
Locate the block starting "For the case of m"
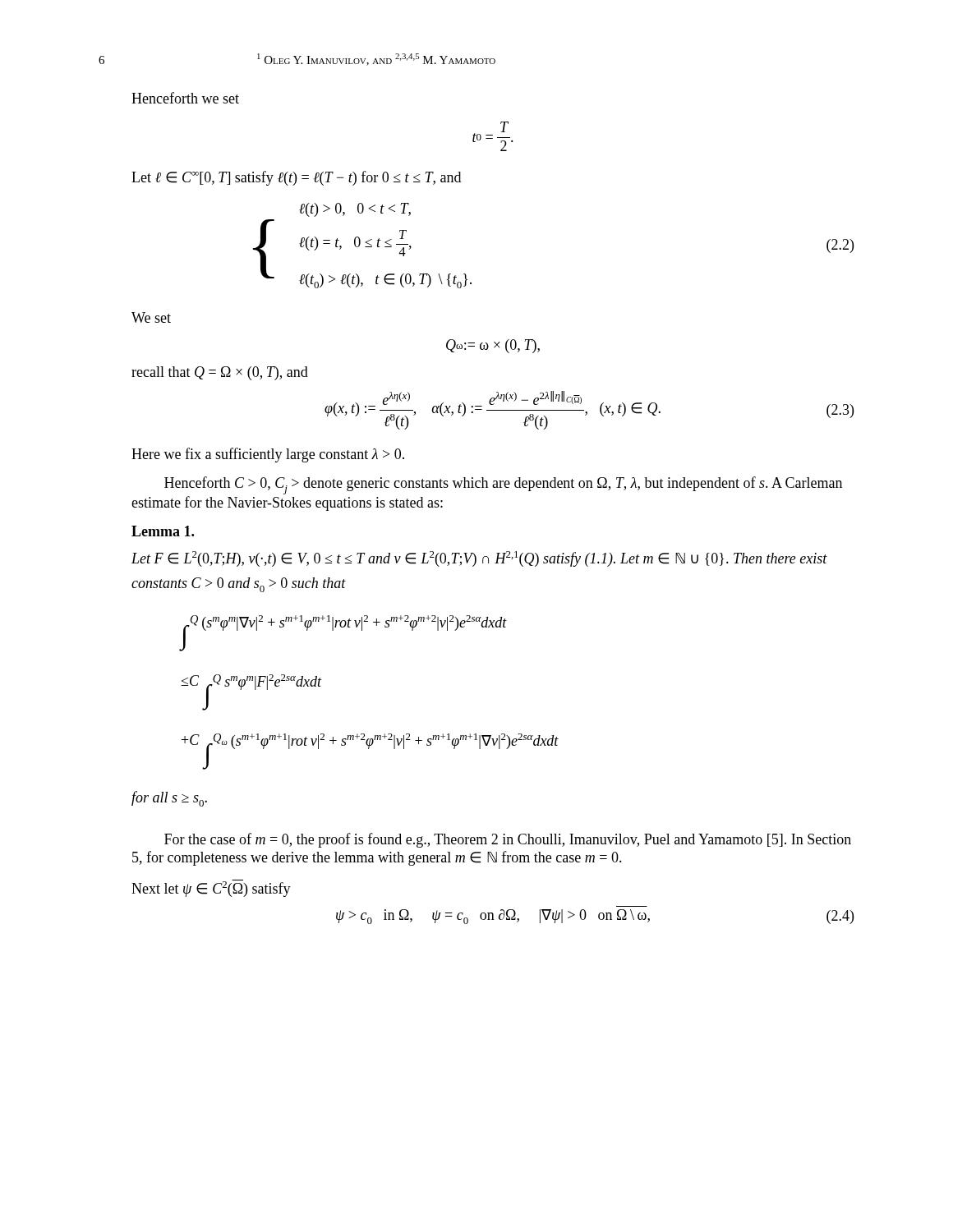point(491,848)
